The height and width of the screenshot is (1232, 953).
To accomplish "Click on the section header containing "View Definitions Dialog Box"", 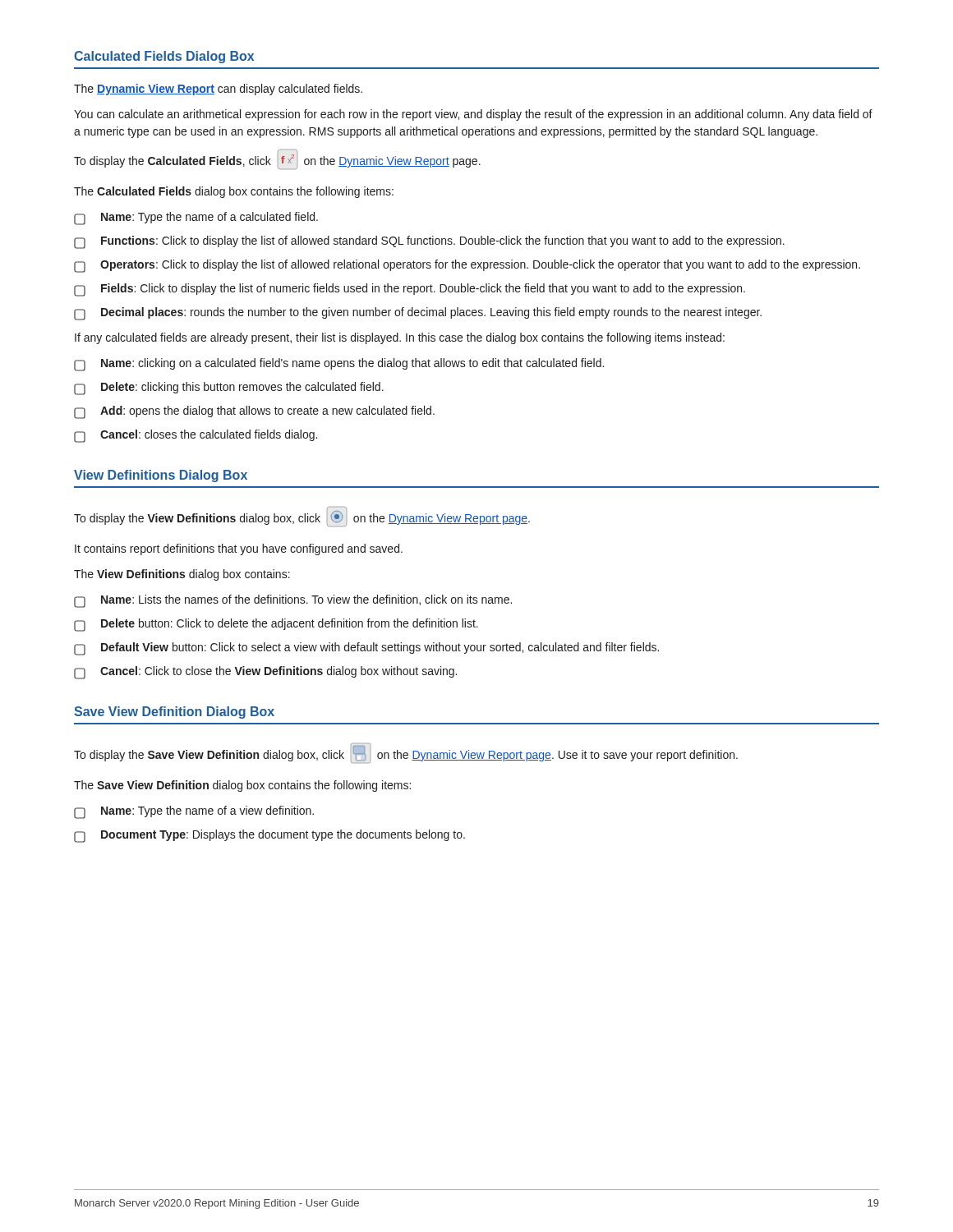I will (161, 475).
